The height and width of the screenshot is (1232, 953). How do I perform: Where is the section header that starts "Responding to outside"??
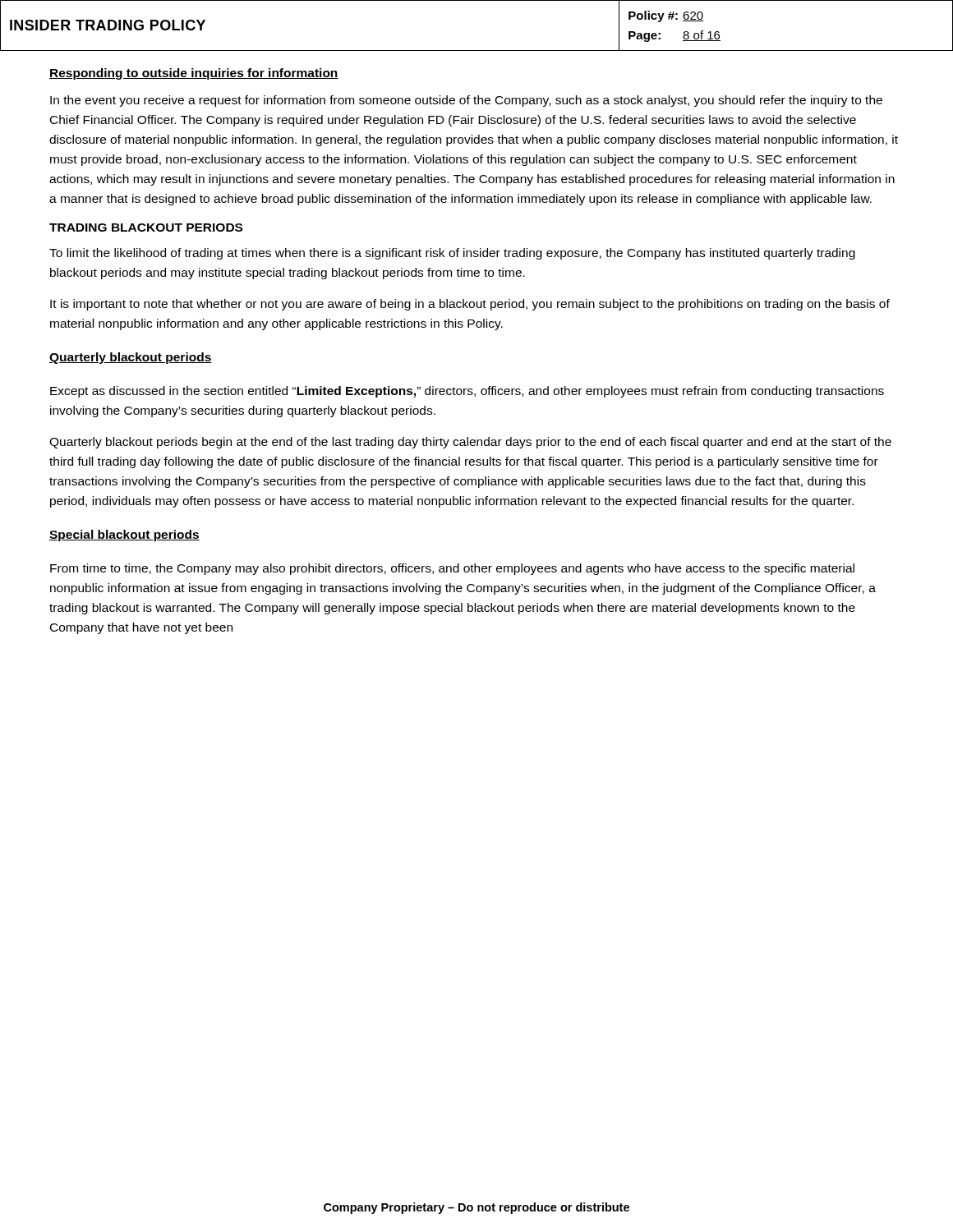(194, 73)
